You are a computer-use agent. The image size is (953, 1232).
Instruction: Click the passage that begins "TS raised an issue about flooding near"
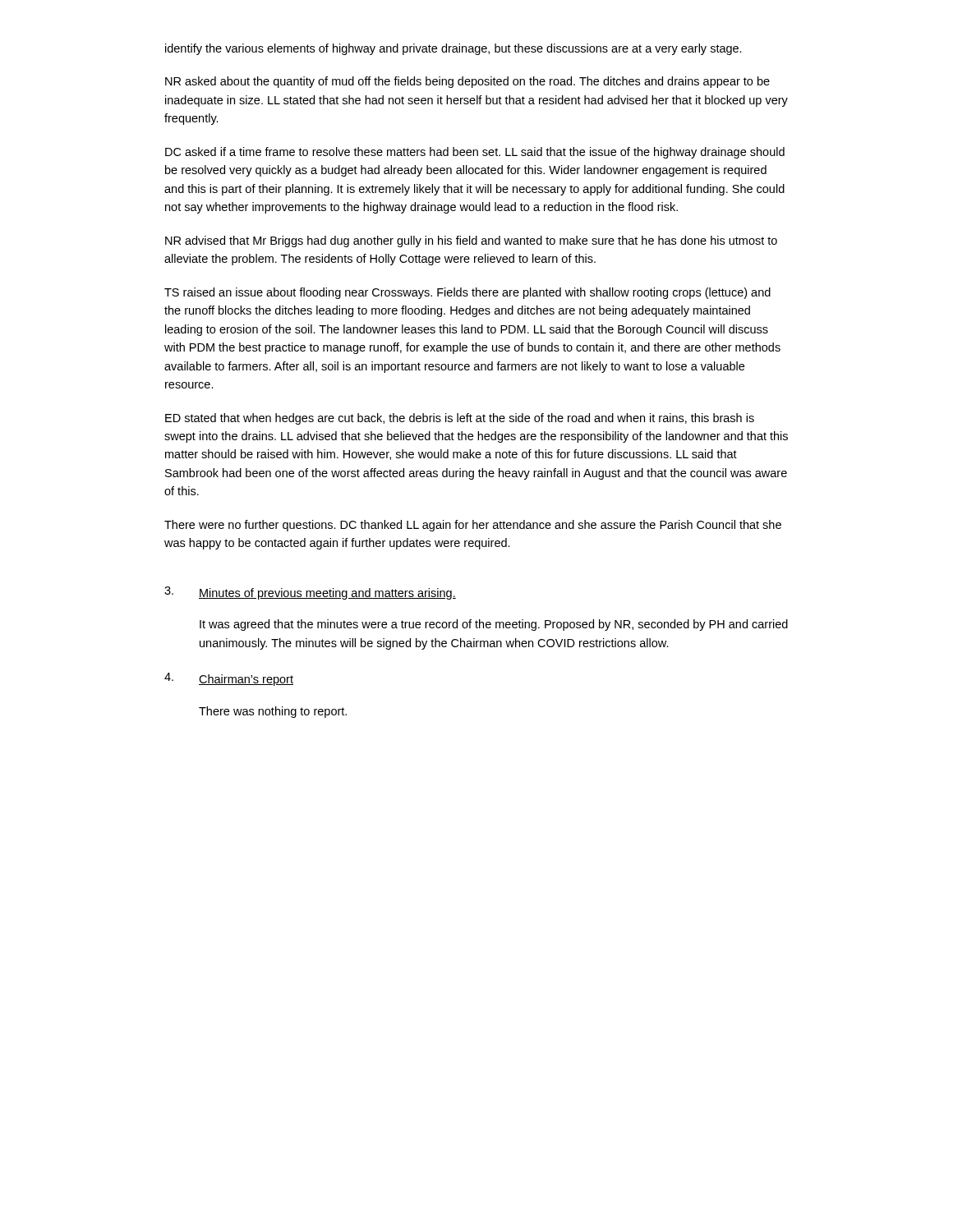click(472, 338)
